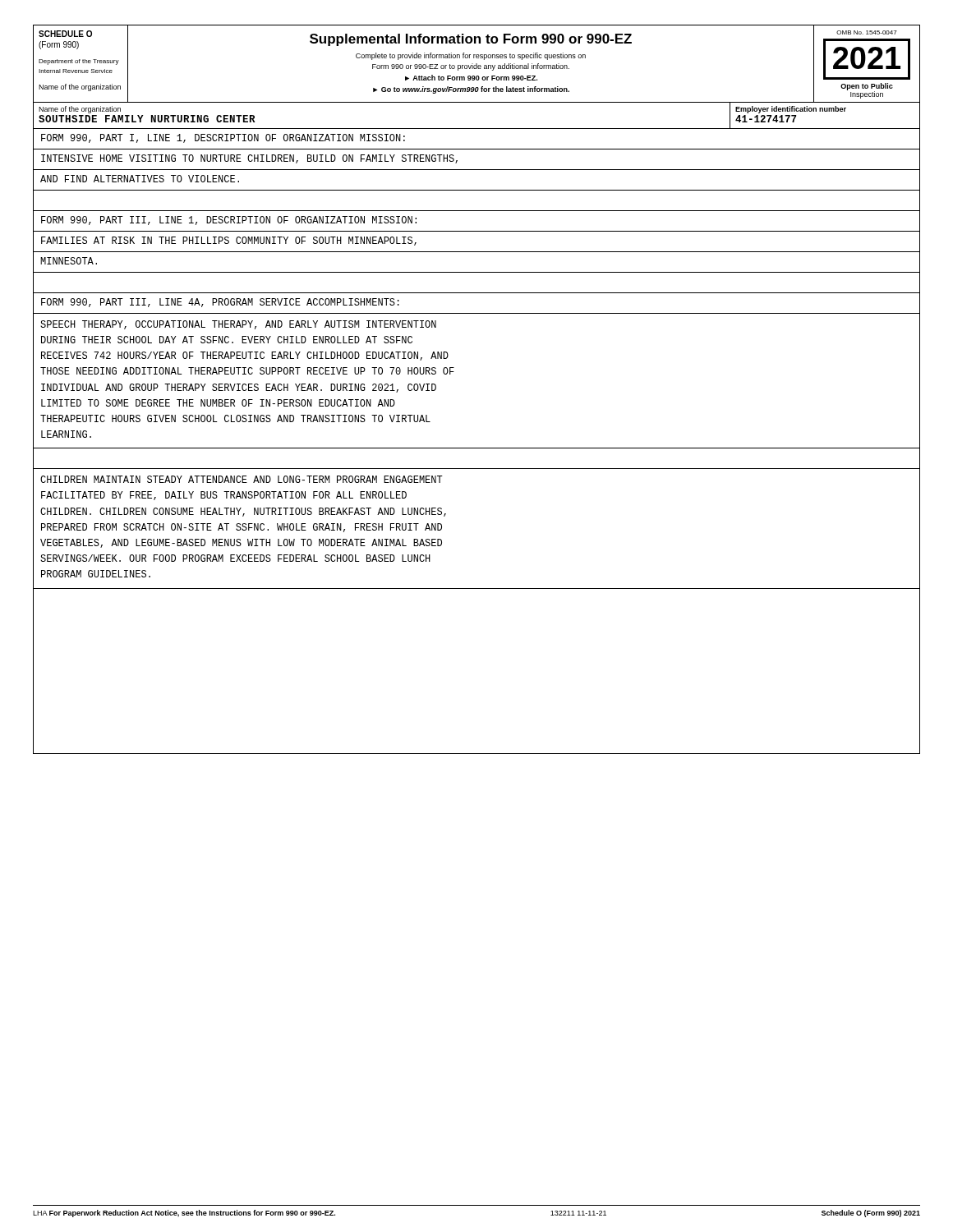Find the block on this page that starts "INTENSIVE HOME VISITING TO NURTURE CHILDREN,"

tap(250, 159)
